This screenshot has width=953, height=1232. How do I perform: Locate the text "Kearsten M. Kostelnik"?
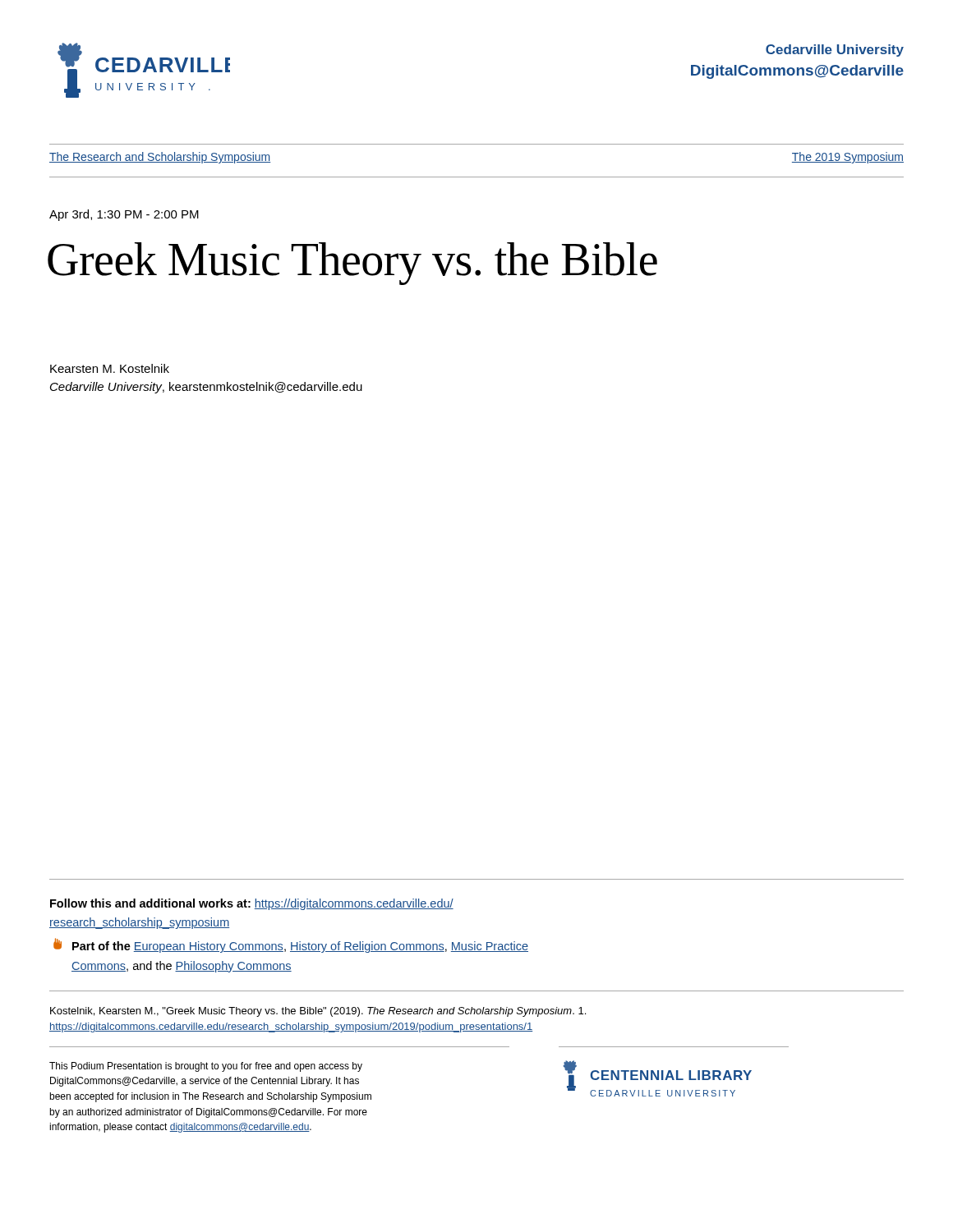click(109, 368)
